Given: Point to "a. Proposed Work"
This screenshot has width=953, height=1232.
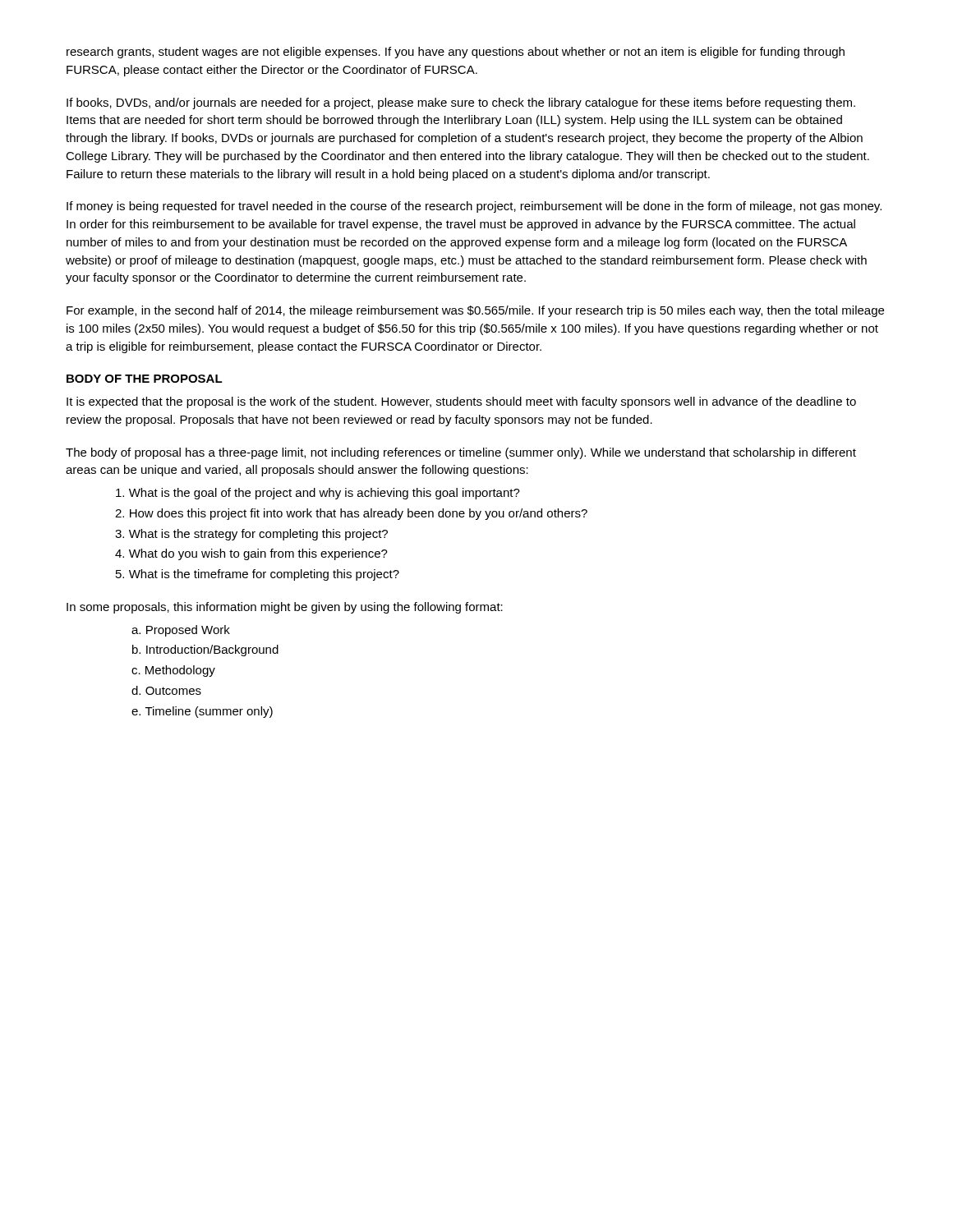Looking at the screenshot, I should pos(181,629).
